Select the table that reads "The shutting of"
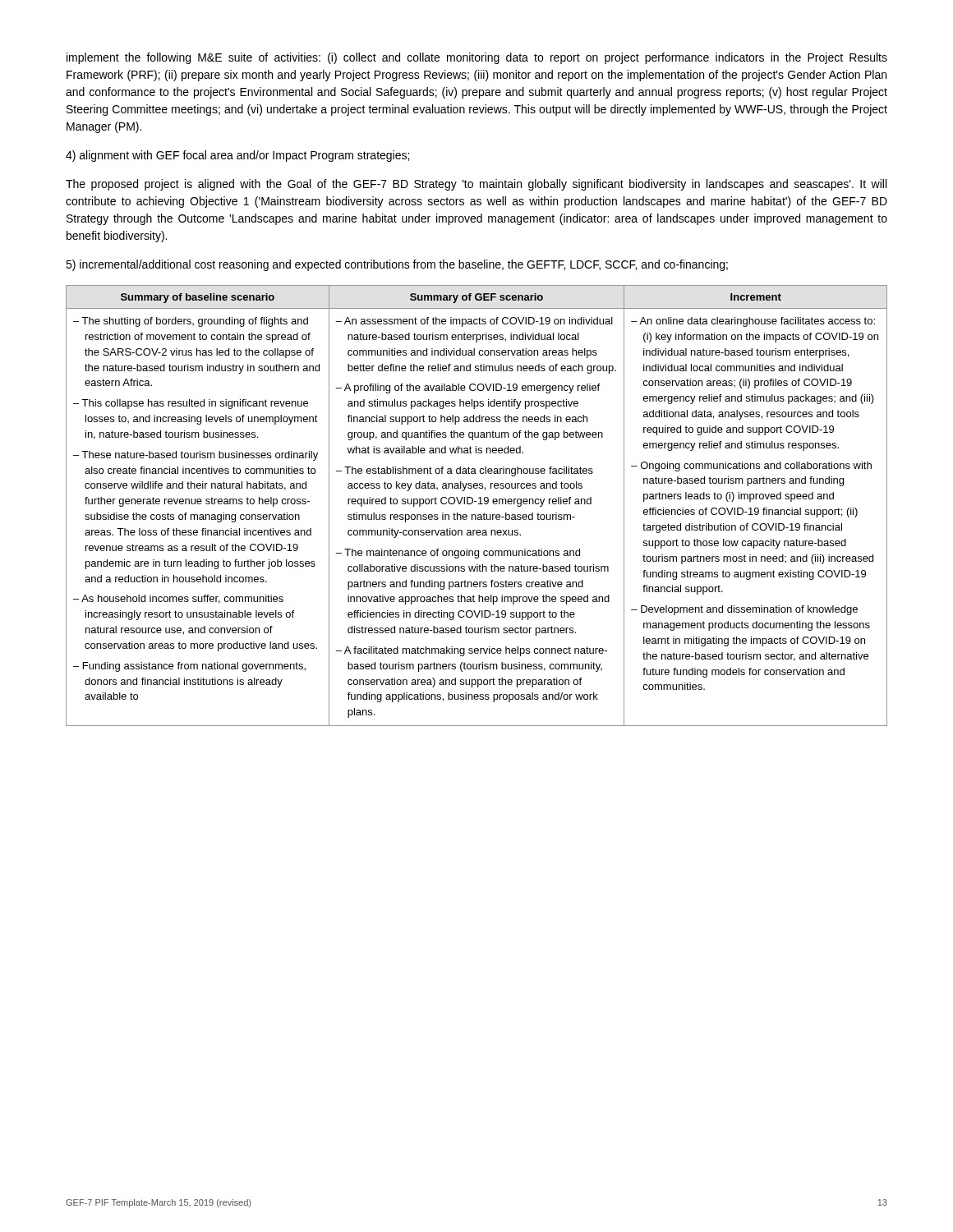The height and width of the screenshot is (1232, 953). (x=476, y=506)
